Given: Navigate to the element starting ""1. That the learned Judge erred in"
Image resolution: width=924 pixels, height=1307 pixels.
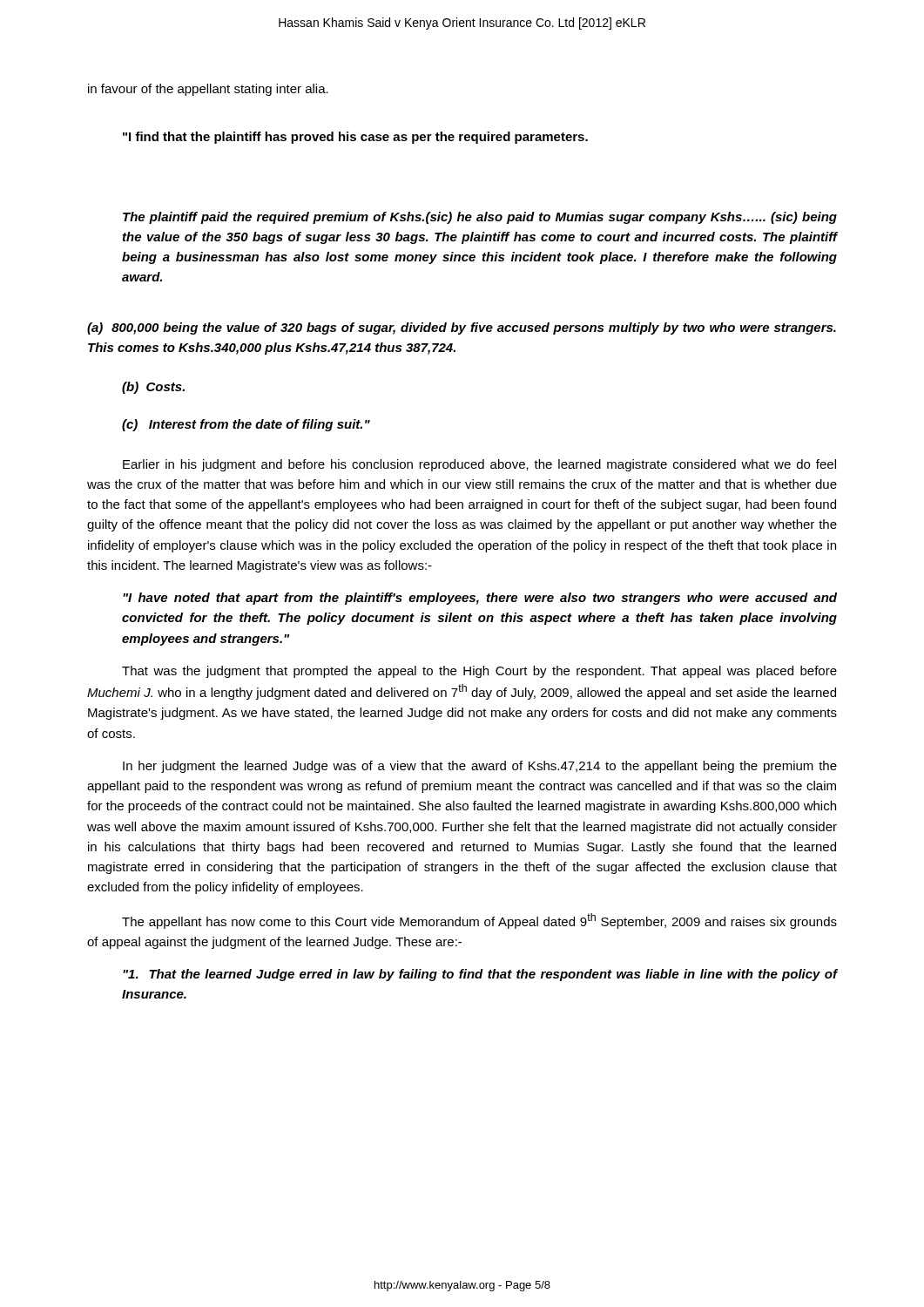Looking at the screenshot, I should (x=479, y=984).
